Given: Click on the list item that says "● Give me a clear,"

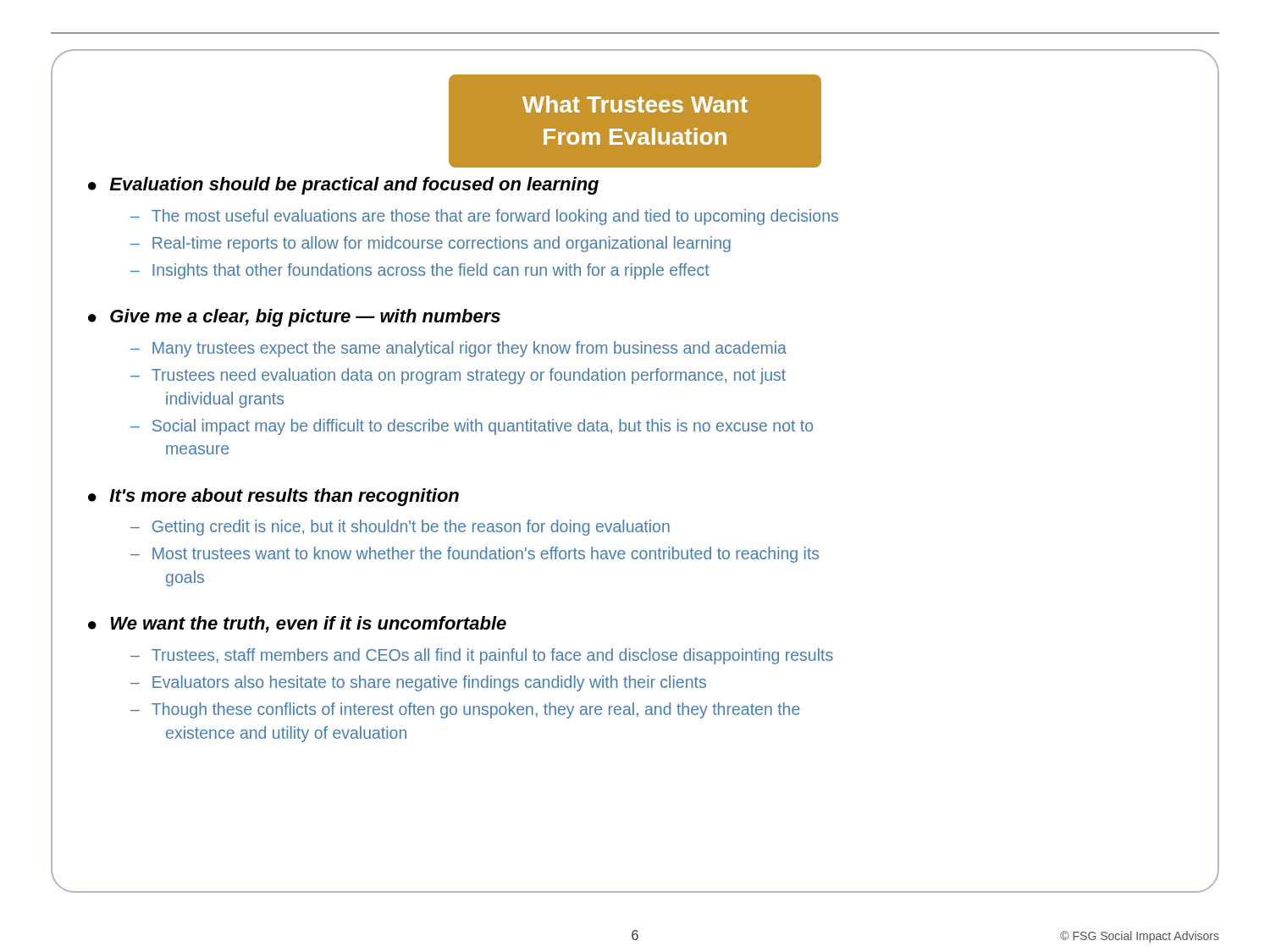Looking at the screenshot, I should point(635,383).
